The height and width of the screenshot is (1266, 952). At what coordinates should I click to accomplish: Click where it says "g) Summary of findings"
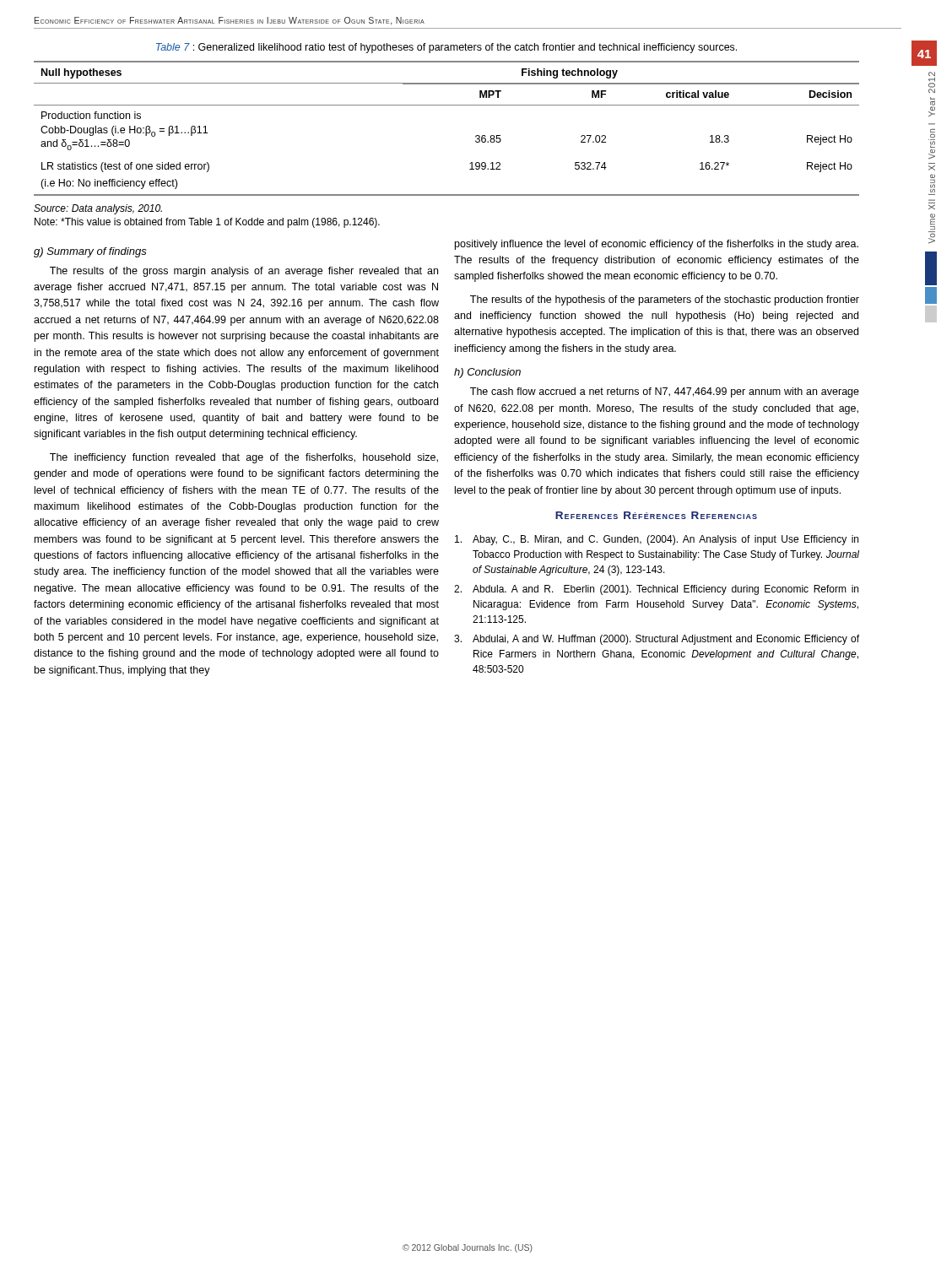[x=90, y=251]
